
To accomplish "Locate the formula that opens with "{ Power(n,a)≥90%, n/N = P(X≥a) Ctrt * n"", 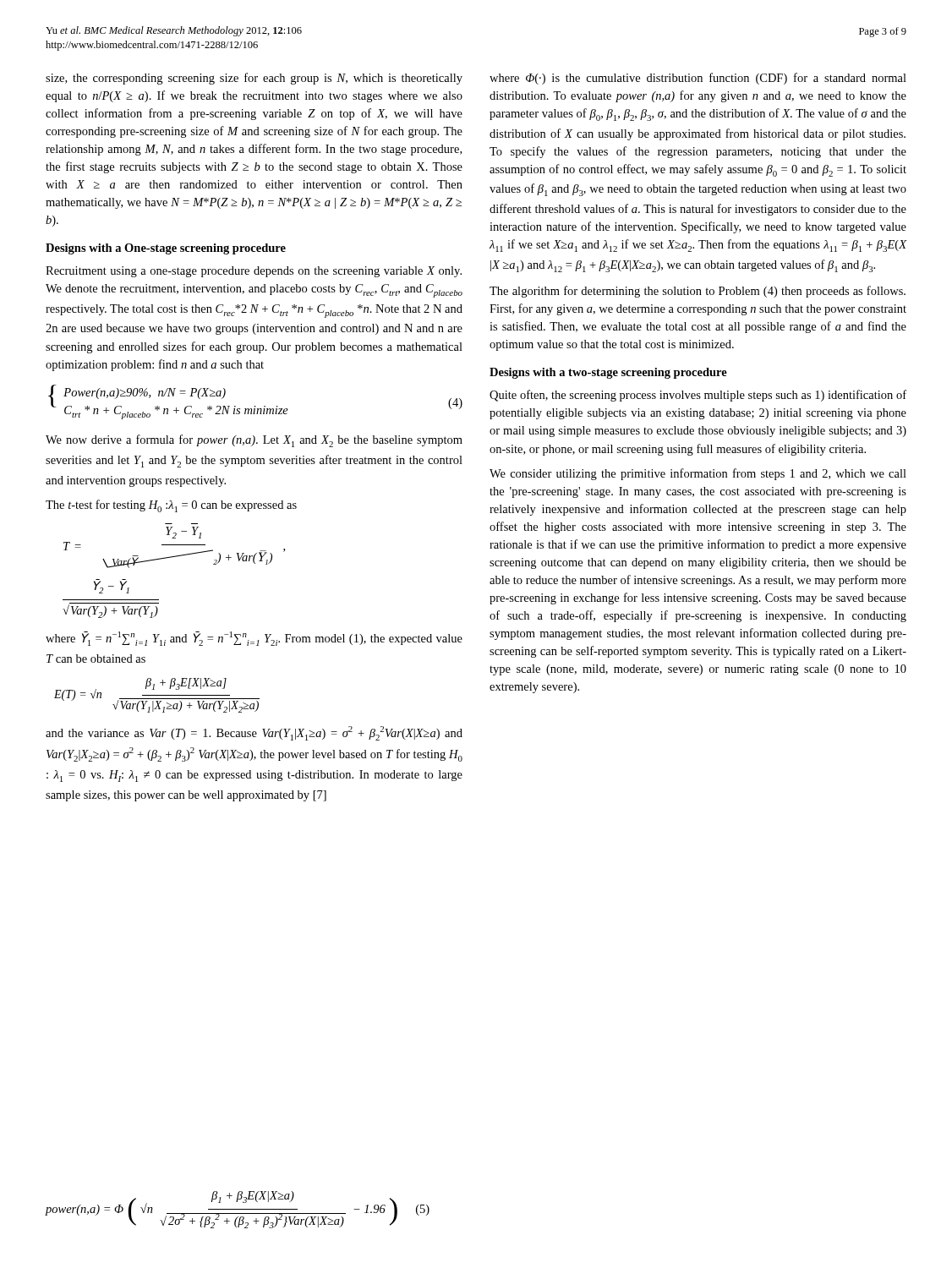I will tap(254, 401).
